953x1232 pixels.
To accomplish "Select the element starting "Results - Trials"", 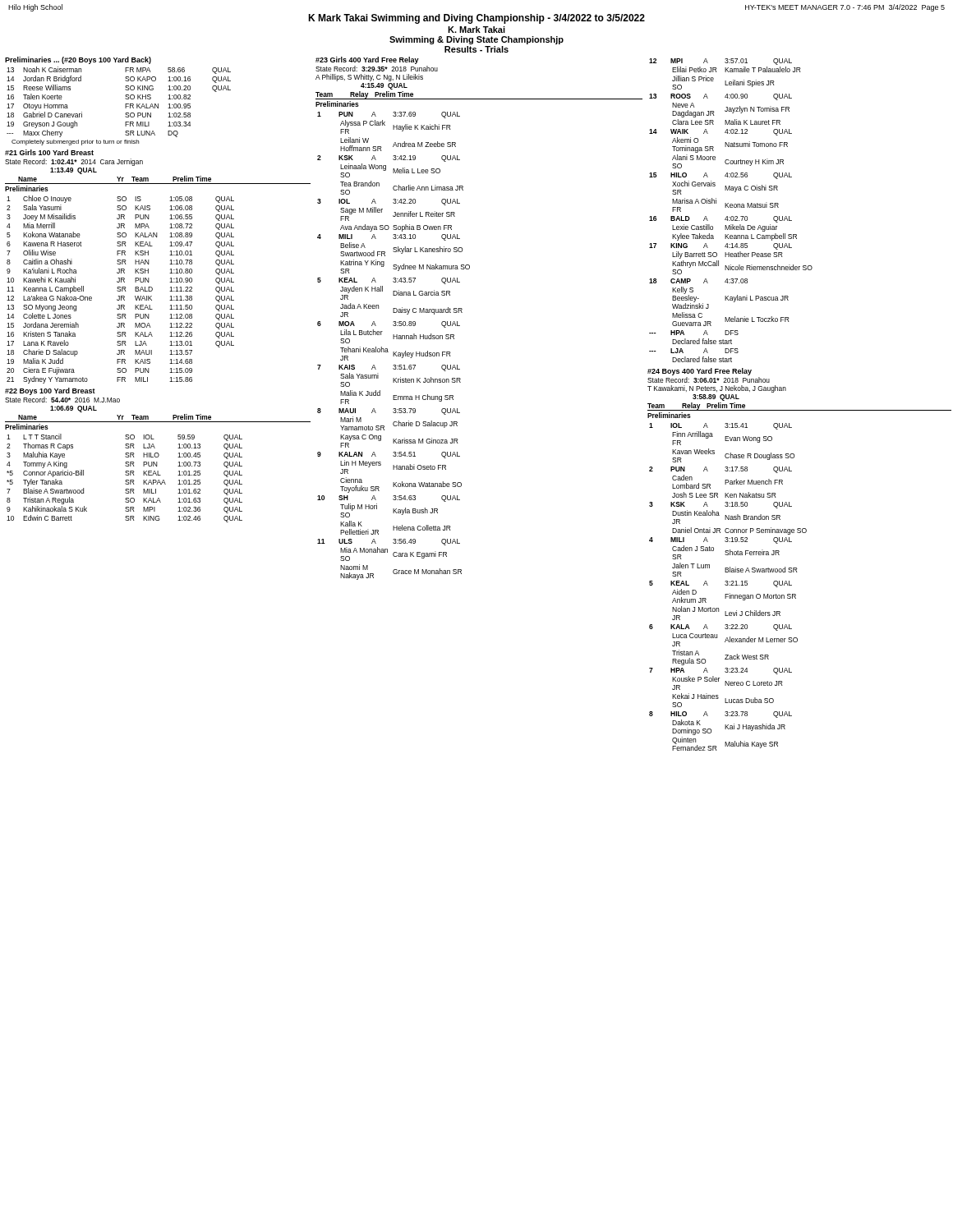I will tap(476, 49).
